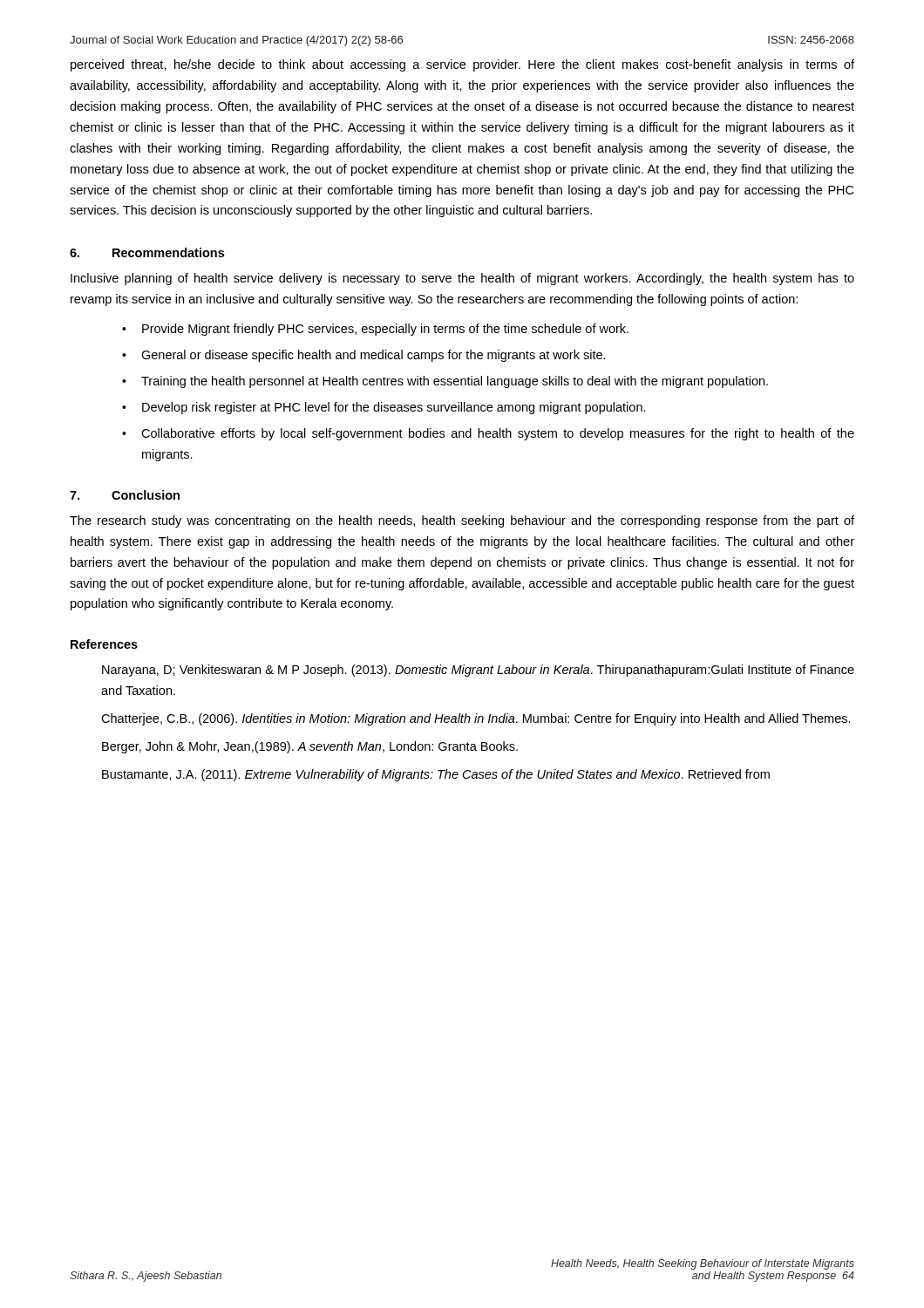Screen dimensions: 1308x924
Task: Find the text block containing "The research study was"
Action: click(462, 562)
